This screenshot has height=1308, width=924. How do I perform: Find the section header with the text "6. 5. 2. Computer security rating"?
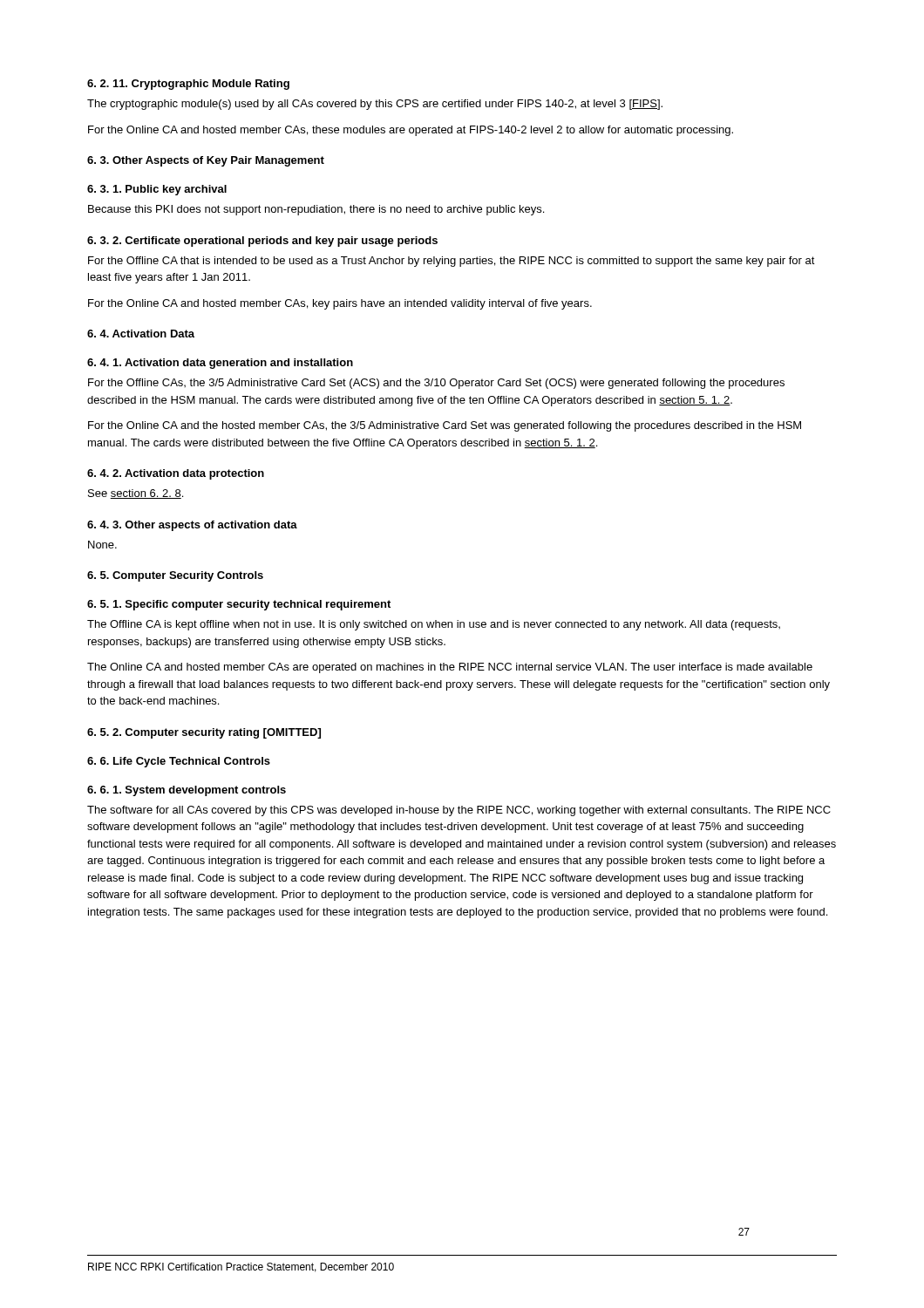click(204, 732)
